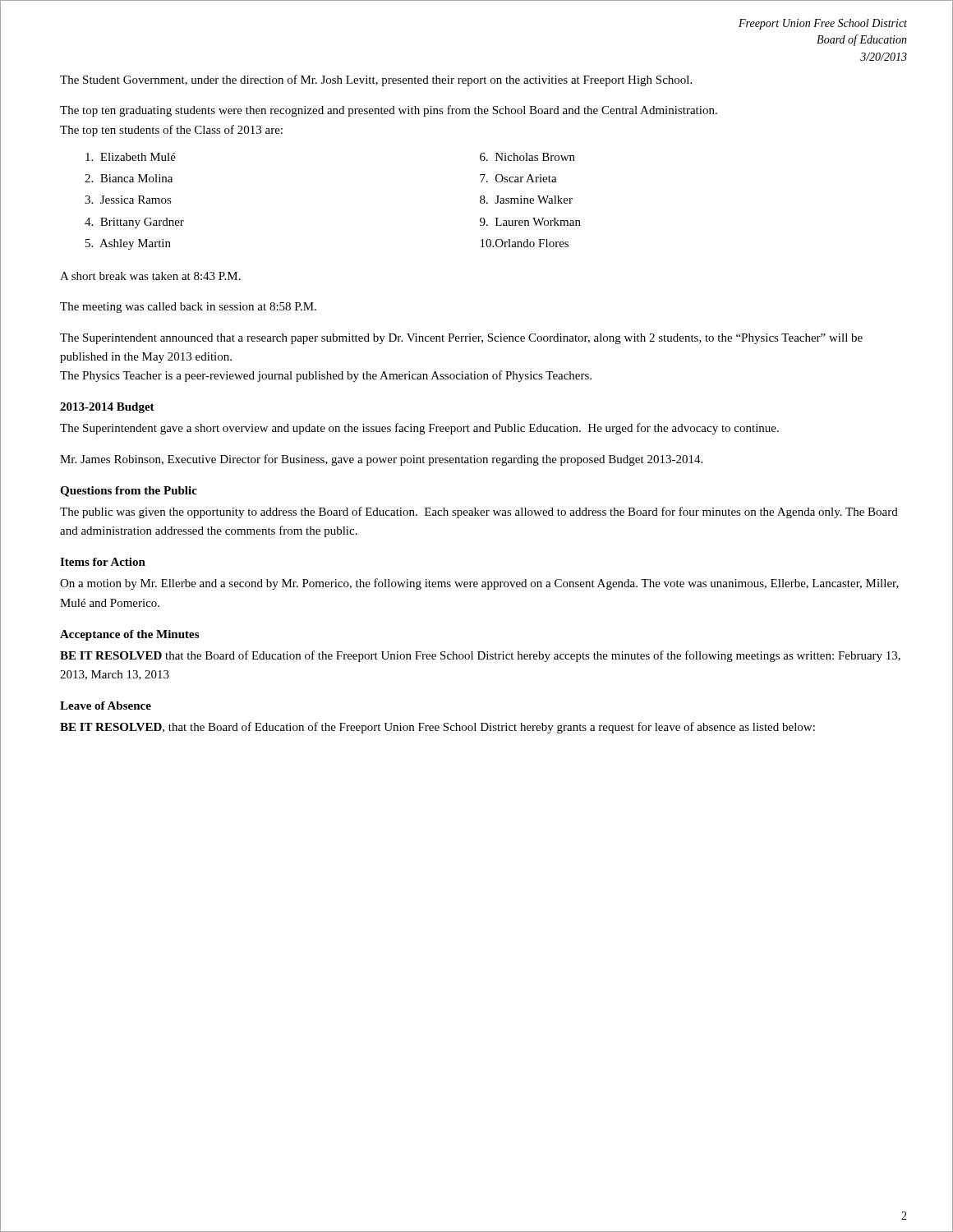Point to "6. Nicholas Brown"
This screenshot has width=953, height=1232.
(527, 157)
